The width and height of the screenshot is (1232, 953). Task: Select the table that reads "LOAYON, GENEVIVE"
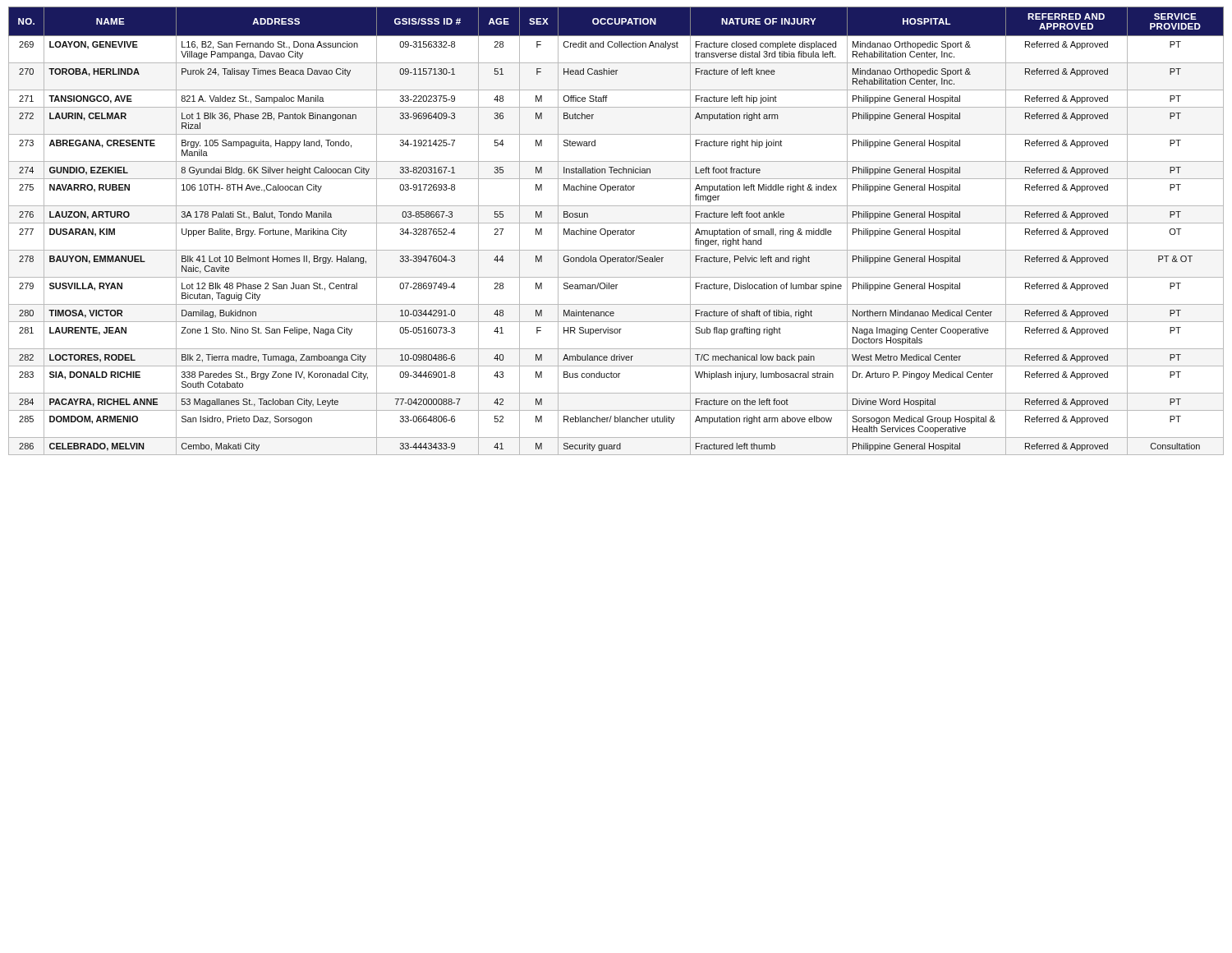(616, 231)
